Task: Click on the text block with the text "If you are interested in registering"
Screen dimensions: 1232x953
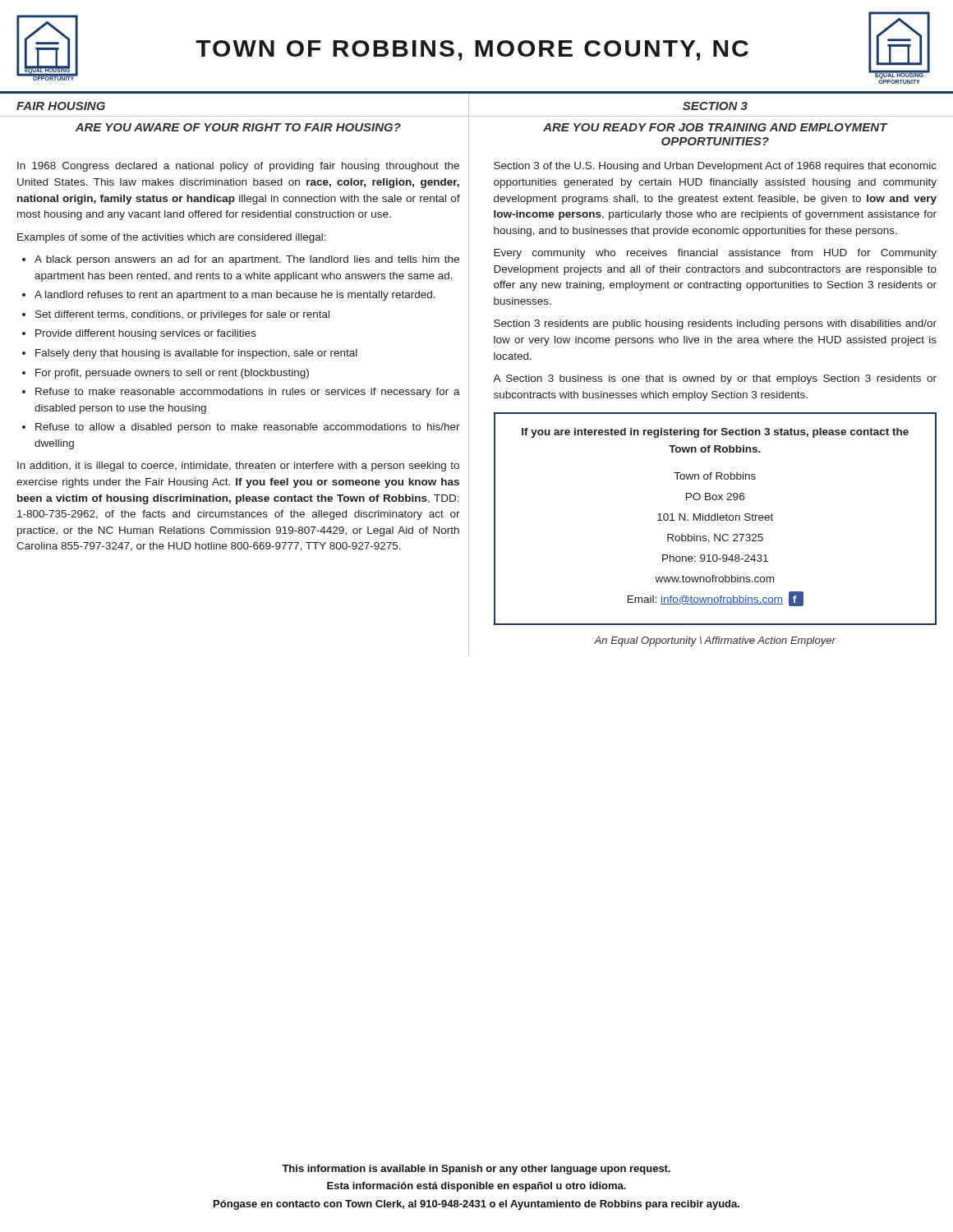Action: tap(715, 440)
